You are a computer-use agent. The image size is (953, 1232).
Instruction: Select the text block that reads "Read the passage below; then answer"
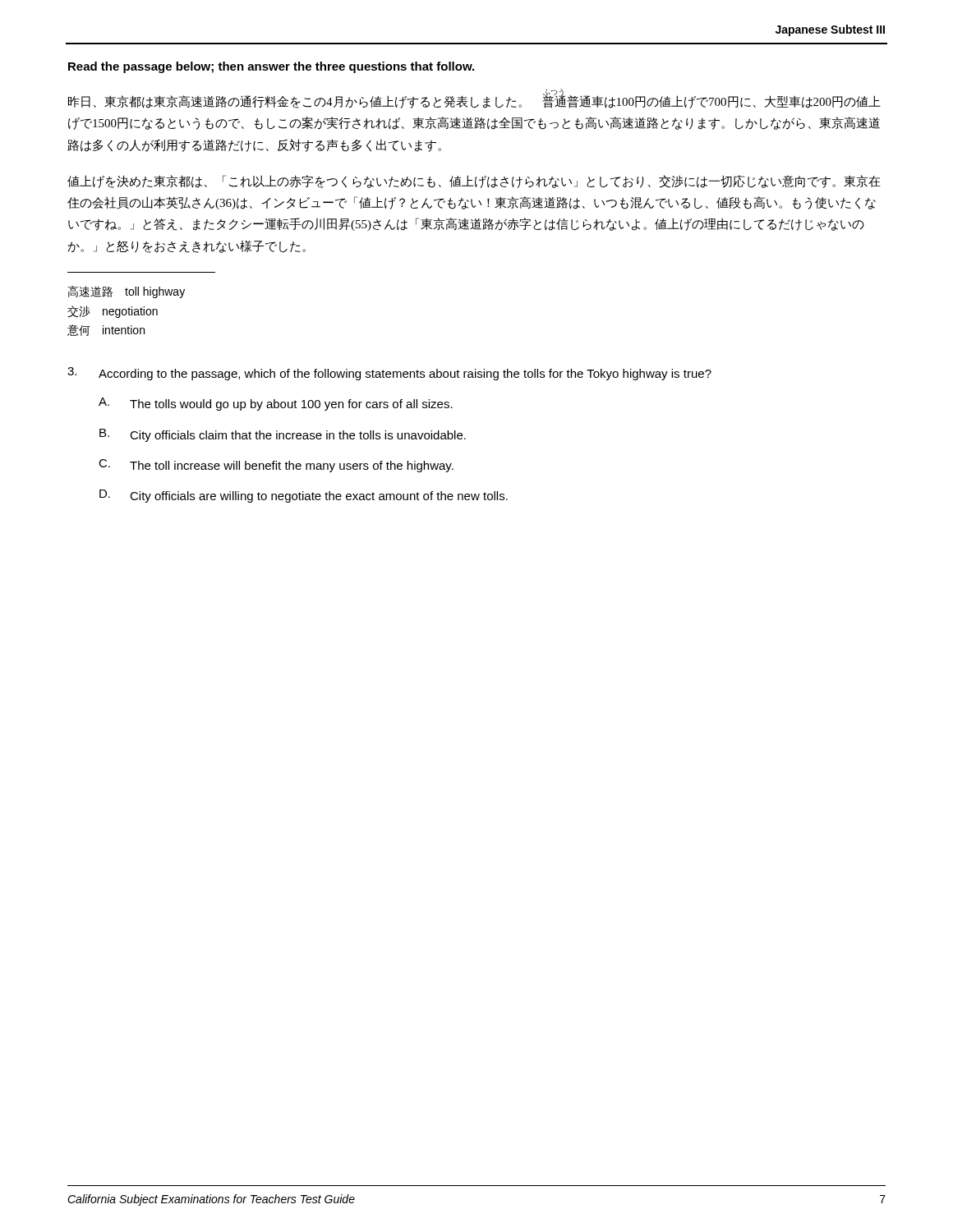coord(271,66)
